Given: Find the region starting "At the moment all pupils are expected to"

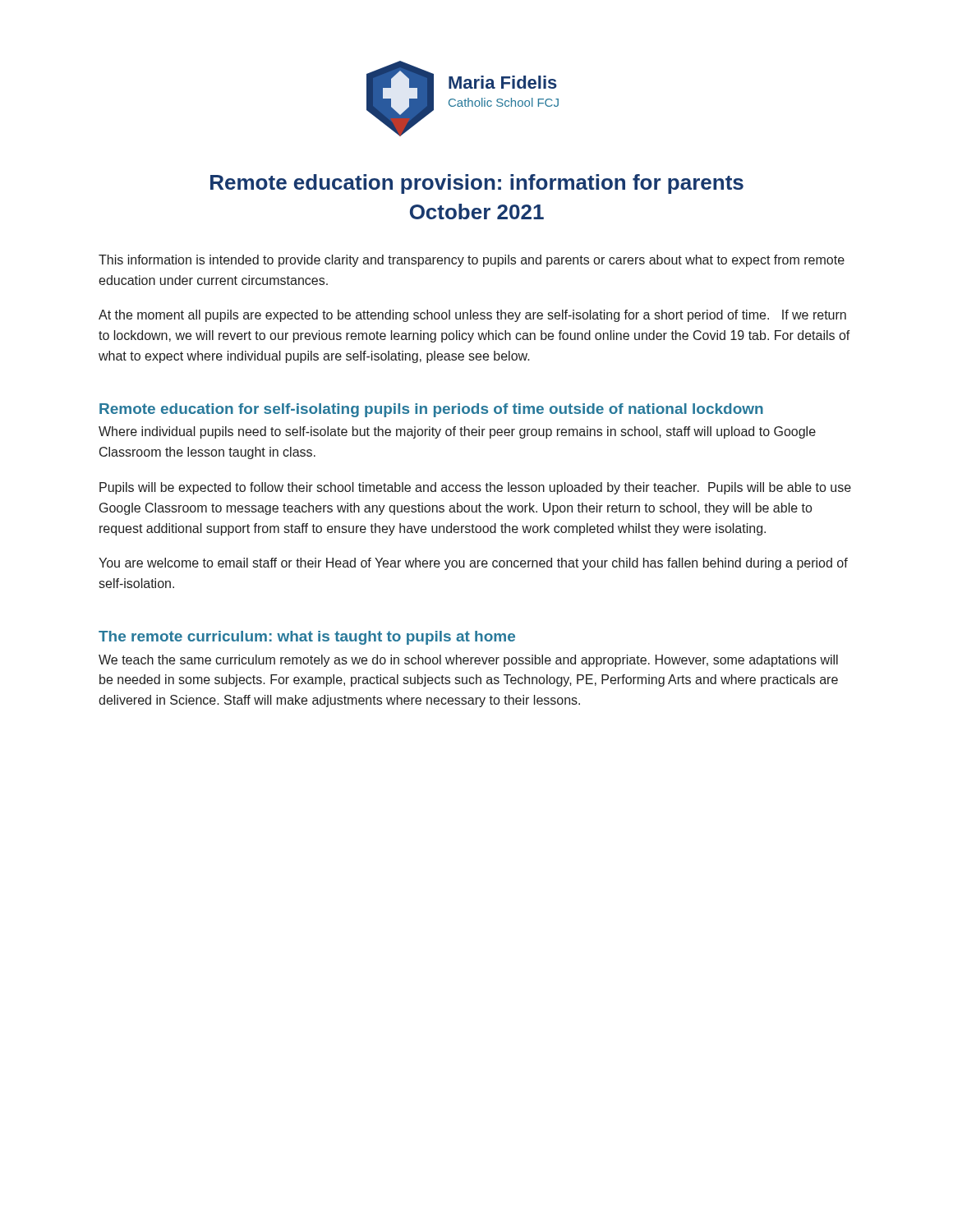Looking at the screenshot, I should (474, 336).
